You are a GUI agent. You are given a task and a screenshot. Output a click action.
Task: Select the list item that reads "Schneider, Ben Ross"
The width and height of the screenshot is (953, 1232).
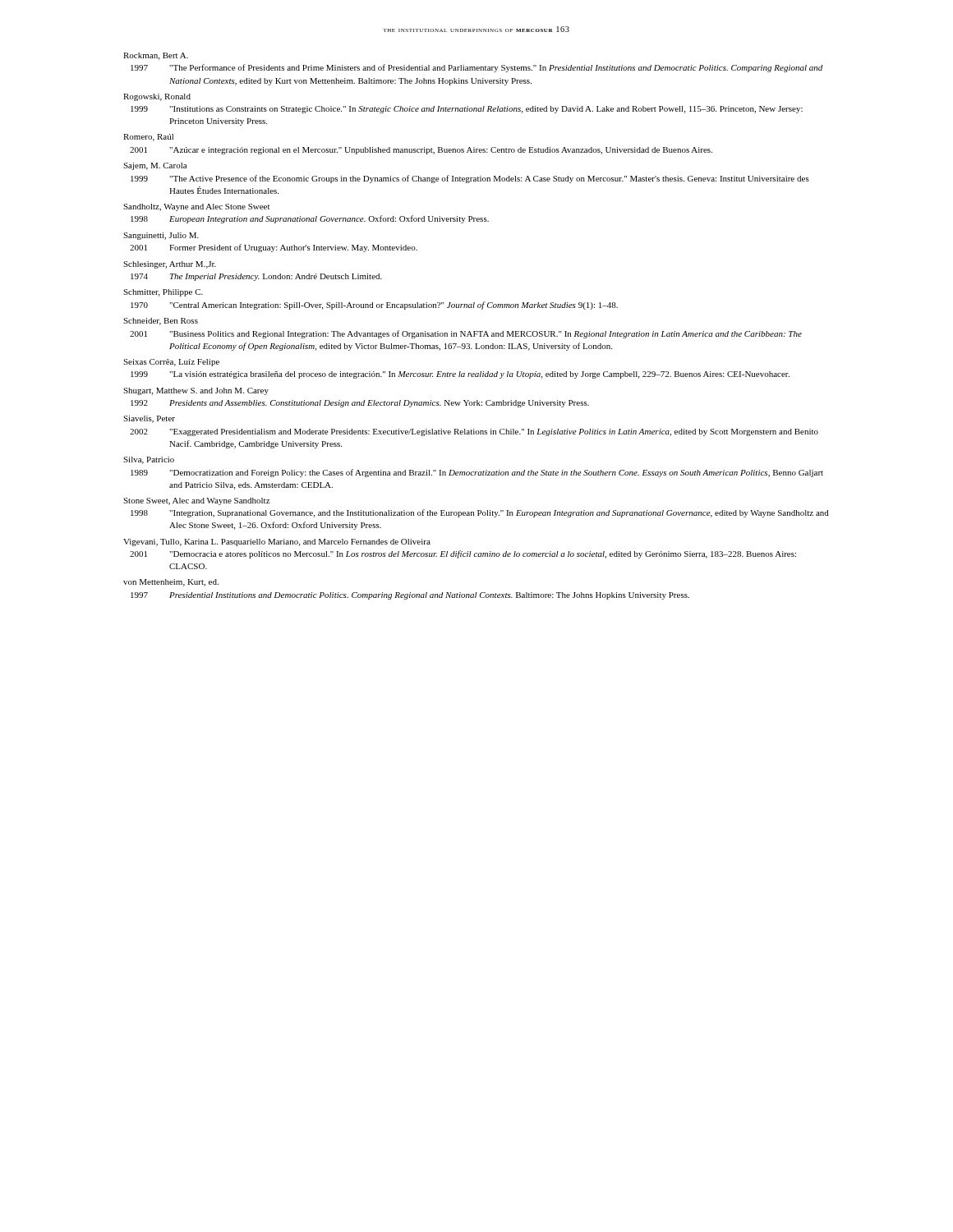point(476,333)
